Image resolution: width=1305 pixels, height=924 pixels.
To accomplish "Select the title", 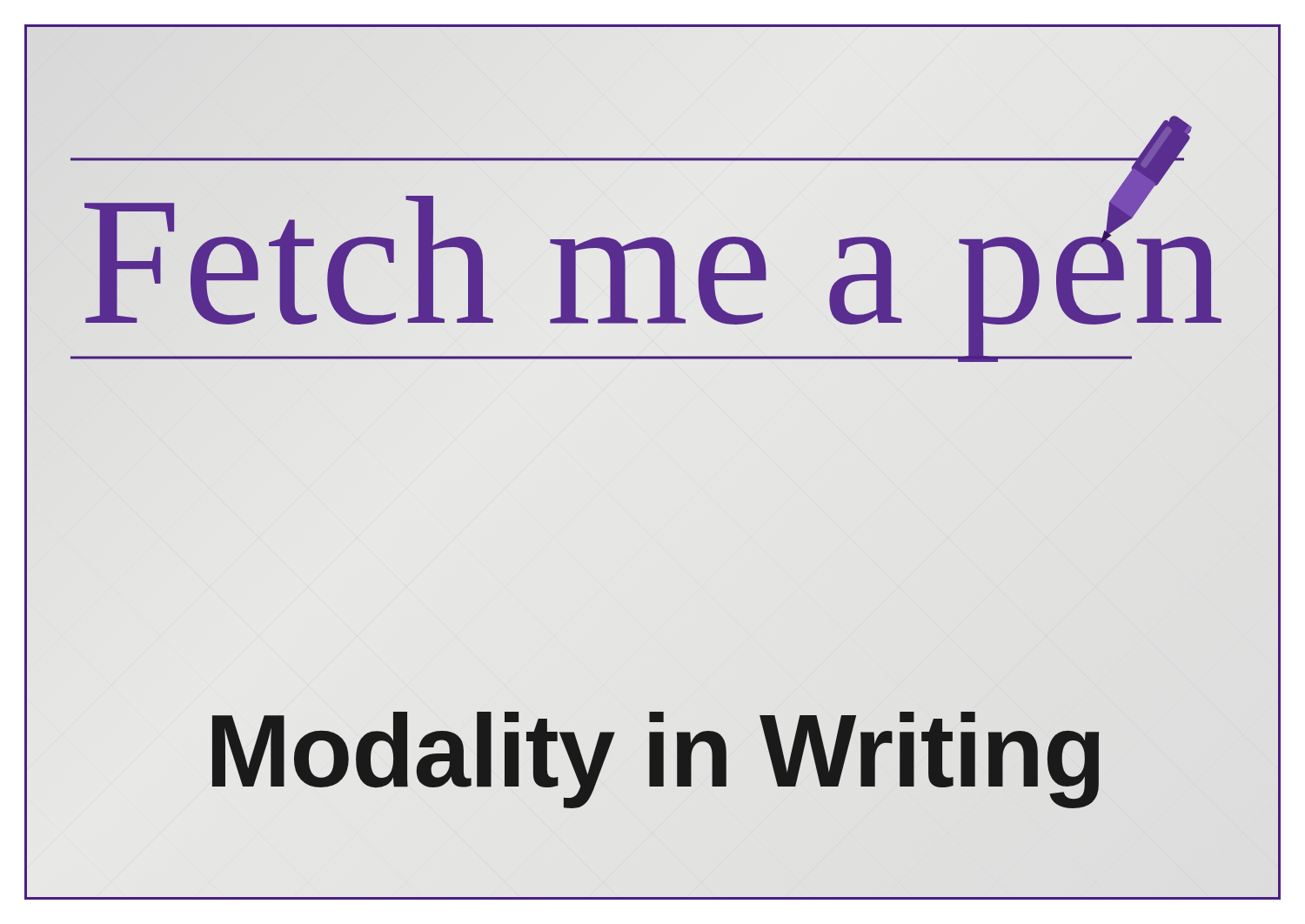I will coord(655,751).
